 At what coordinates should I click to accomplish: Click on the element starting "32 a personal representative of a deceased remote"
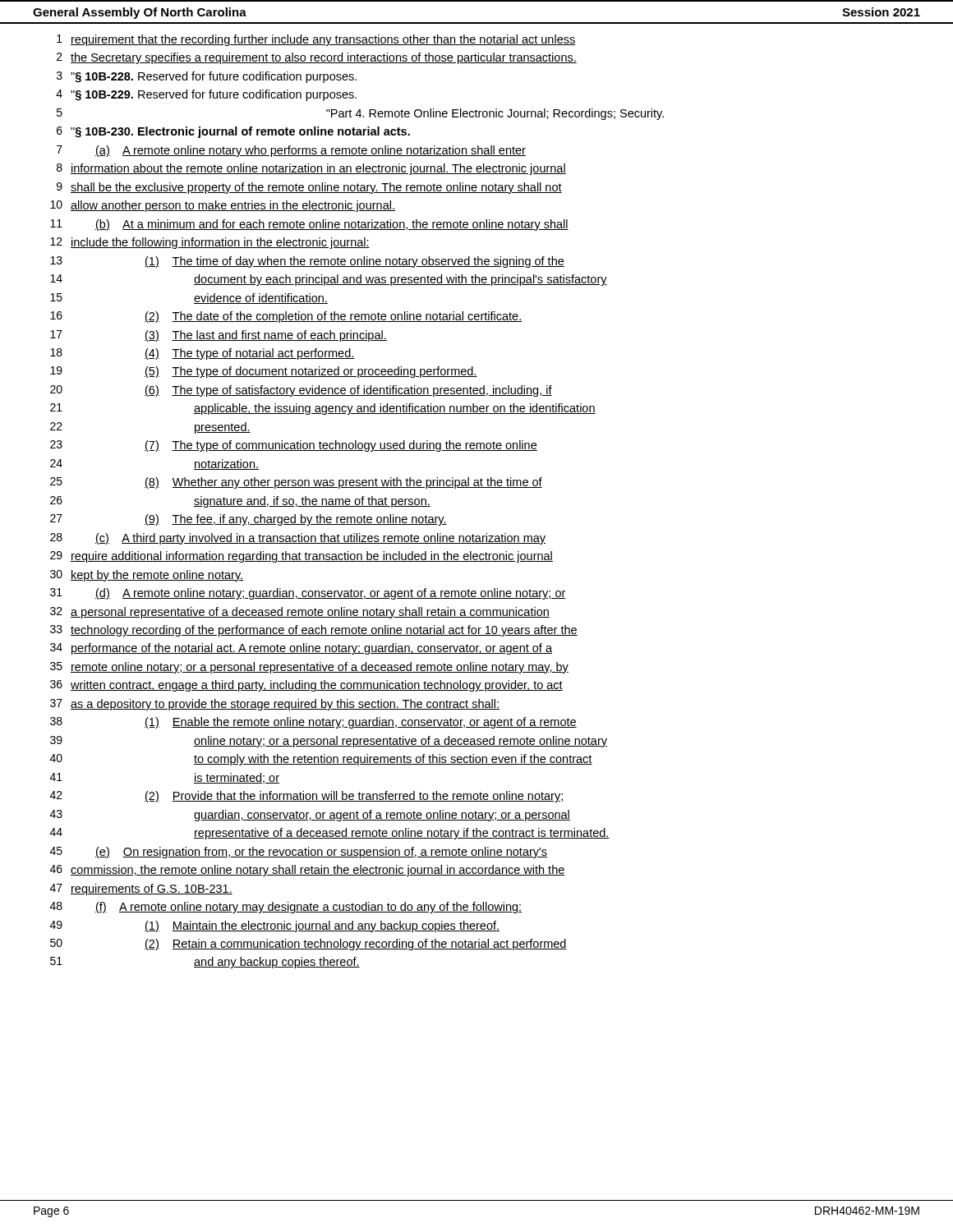[476, 612]
